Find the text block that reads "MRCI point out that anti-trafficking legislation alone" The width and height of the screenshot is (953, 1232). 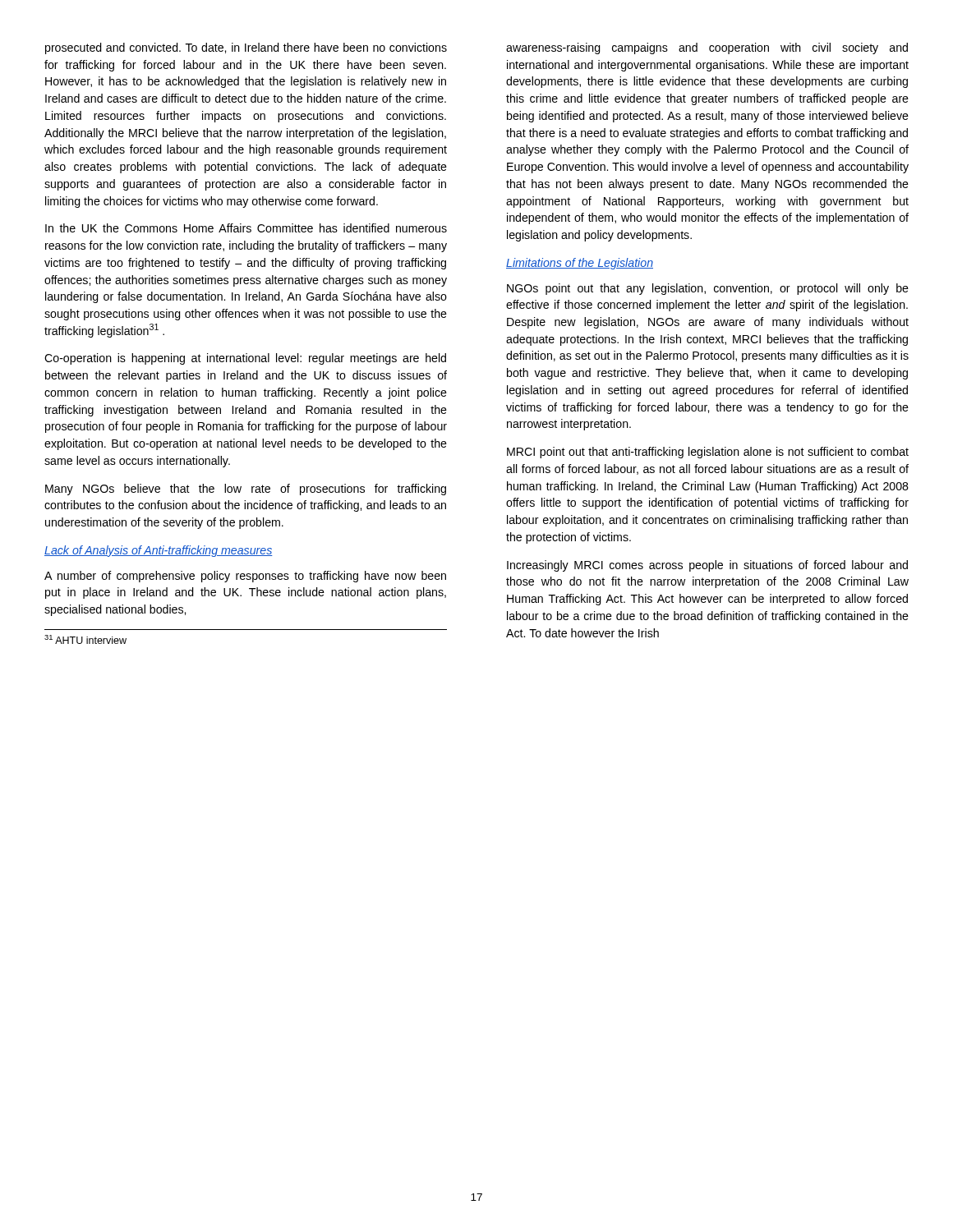(x=707, y=495)
